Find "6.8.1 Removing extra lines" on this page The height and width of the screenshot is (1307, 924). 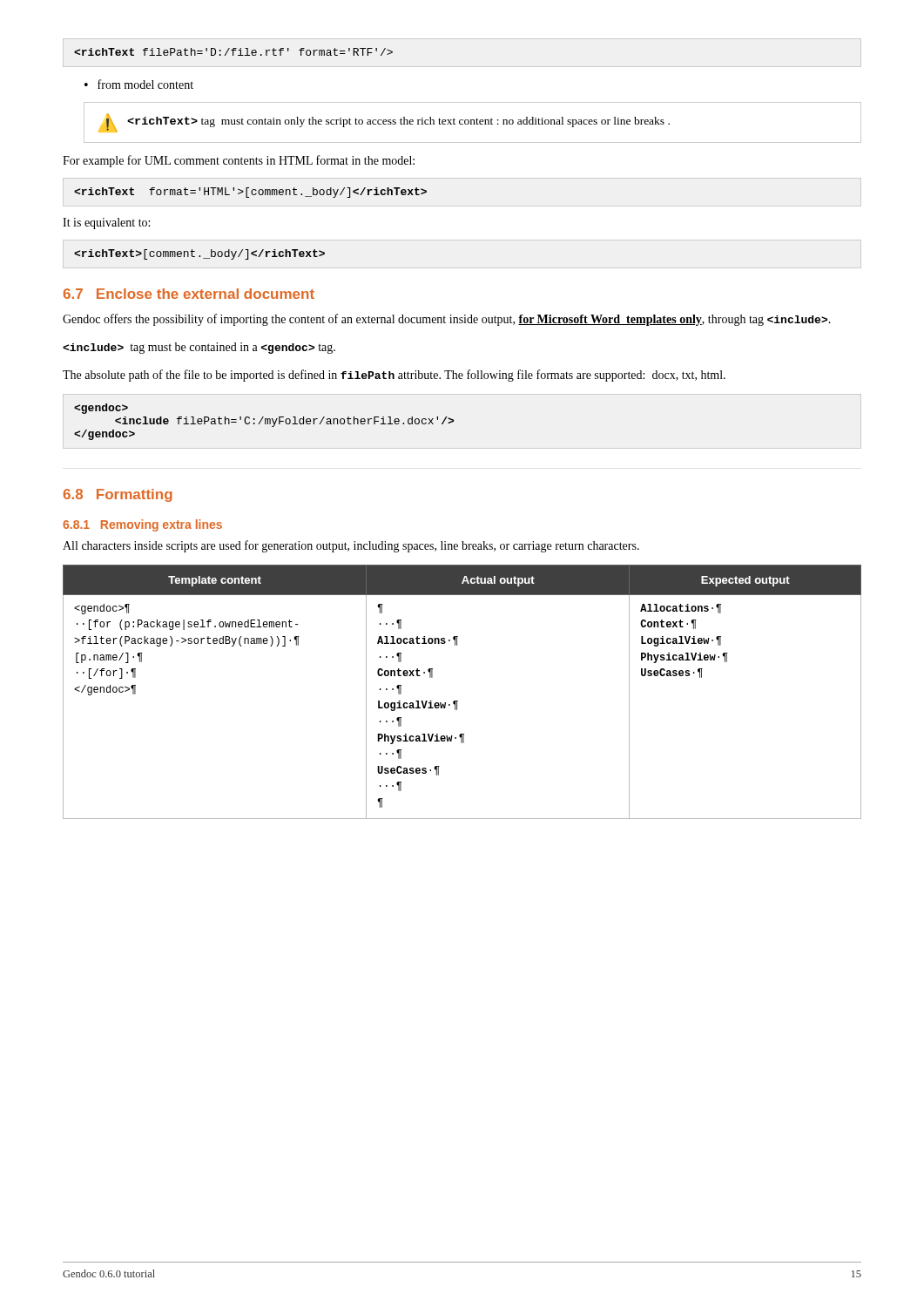[x=143, y=525]
